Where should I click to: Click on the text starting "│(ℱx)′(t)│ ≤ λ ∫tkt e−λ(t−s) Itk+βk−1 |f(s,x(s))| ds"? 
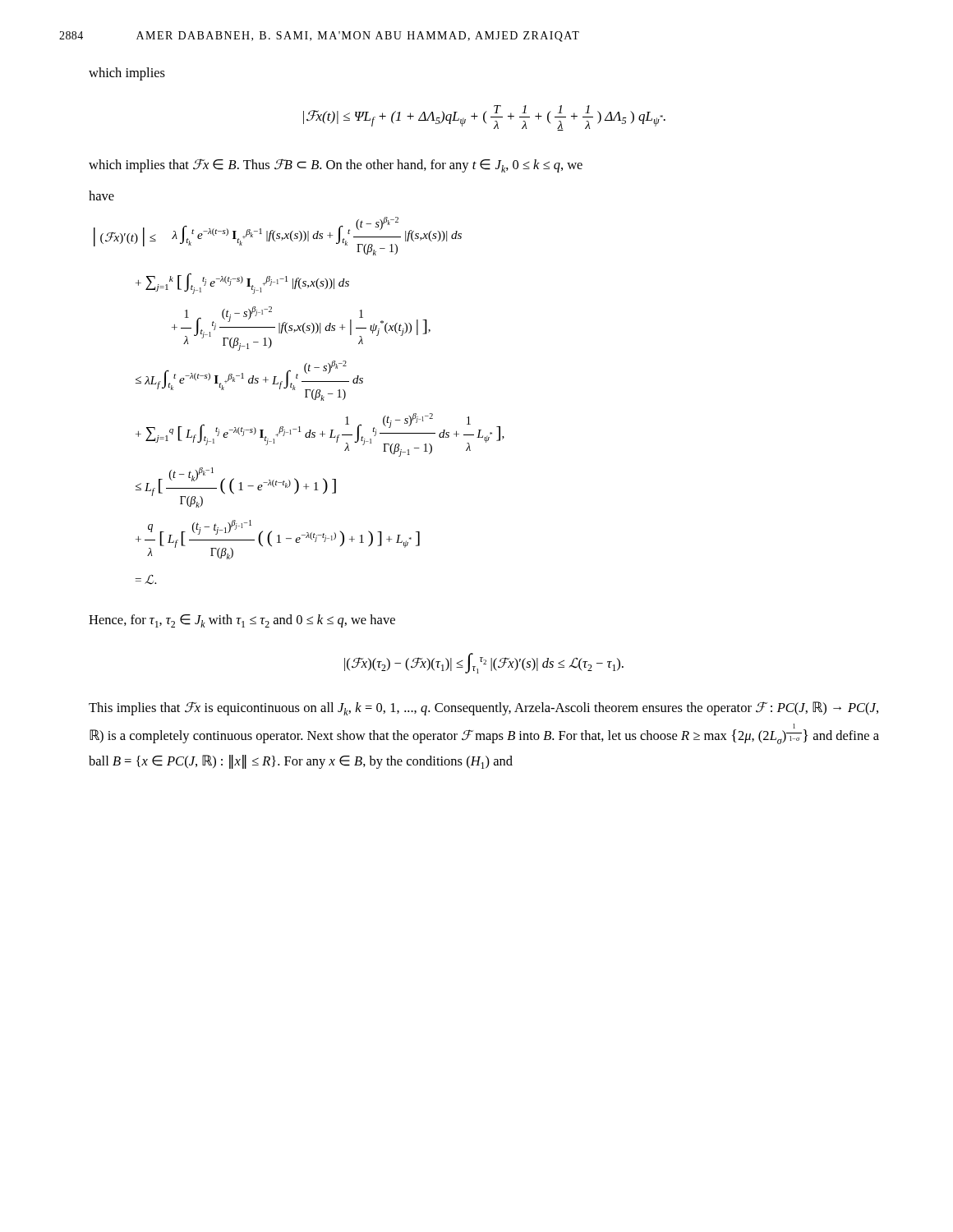point(484,403)
